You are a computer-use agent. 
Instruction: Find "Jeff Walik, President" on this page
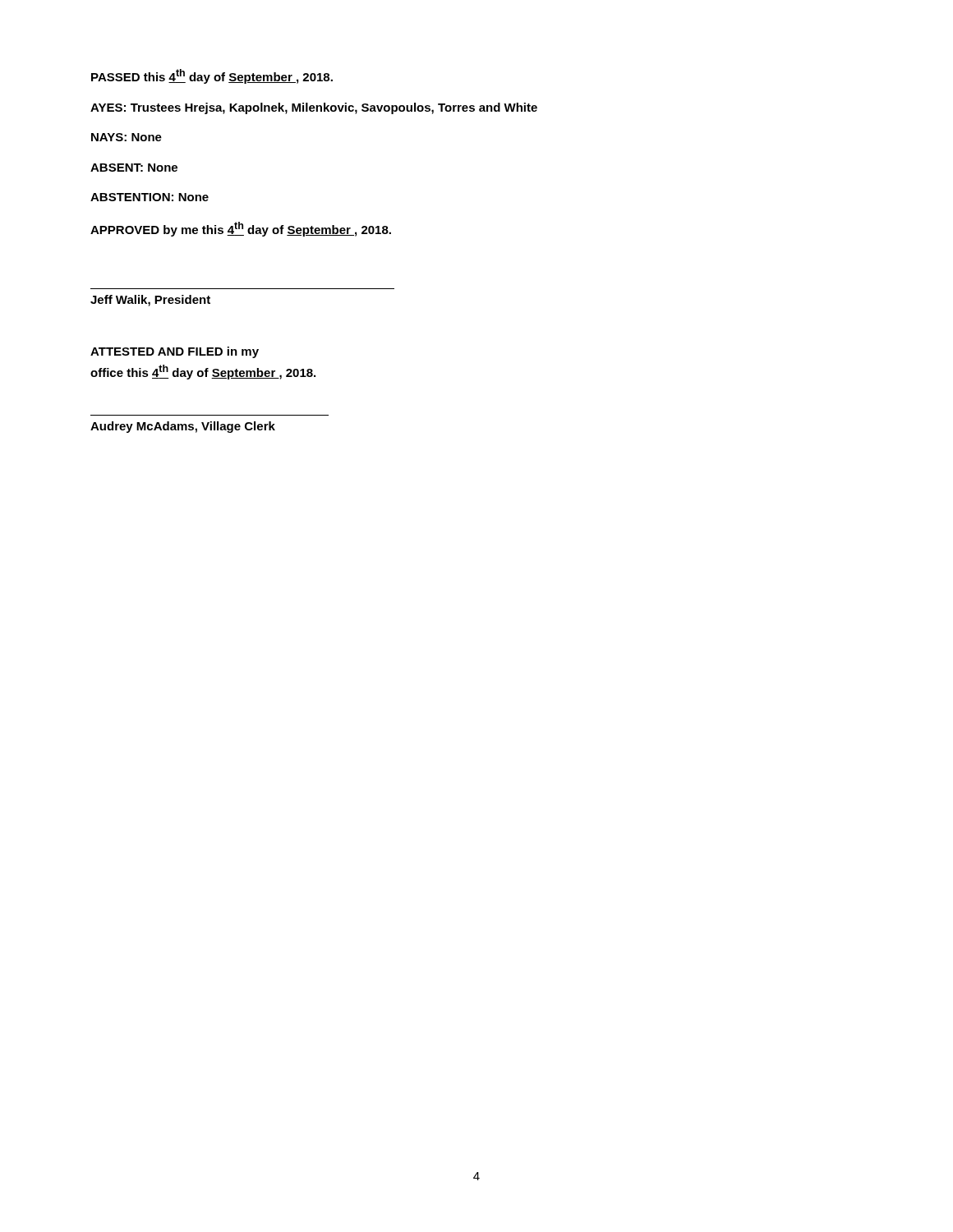pos(150,301)
